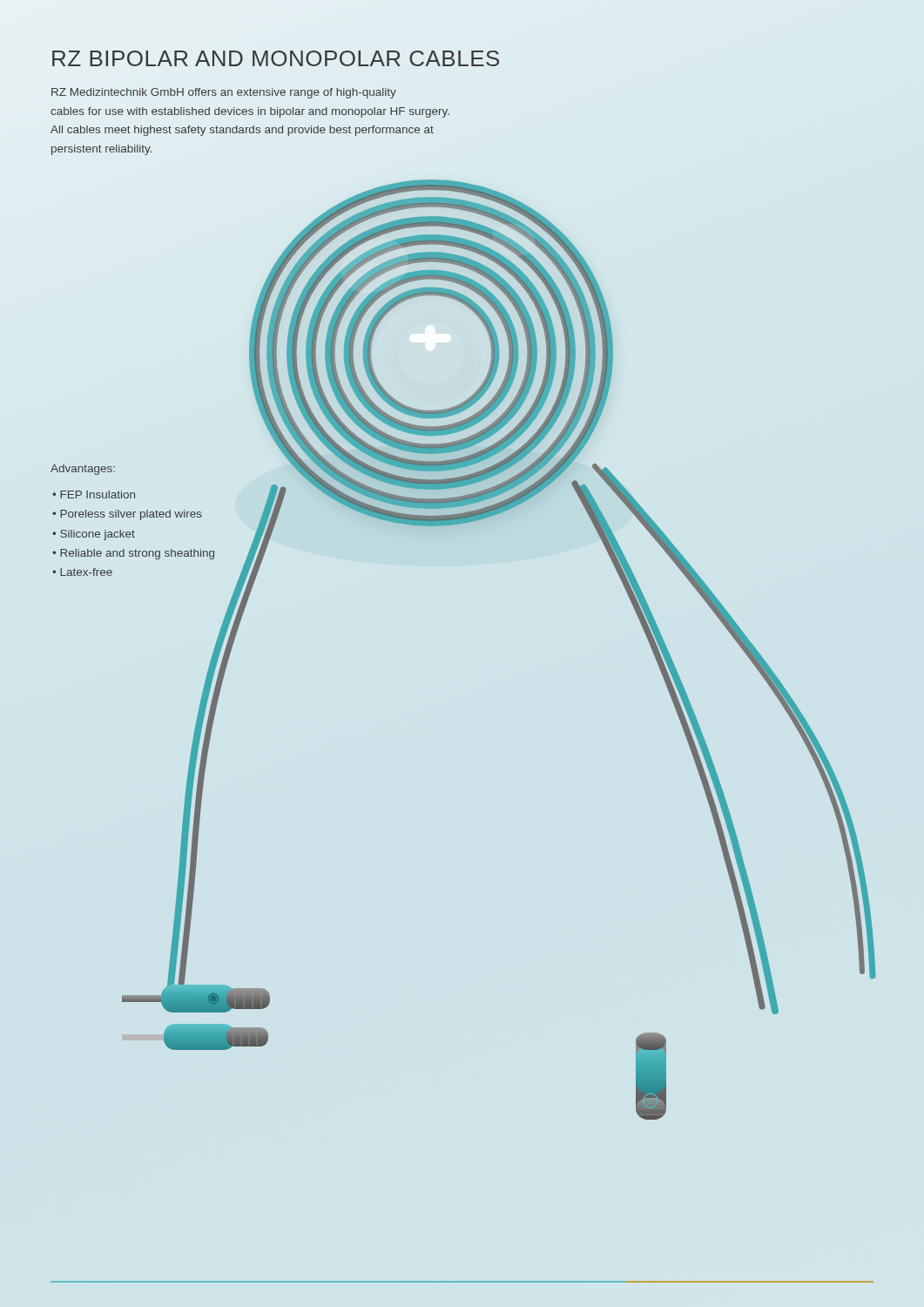This screenshot has height=1307, width=924.
Task: Select the photo
Action: [505, 636]
